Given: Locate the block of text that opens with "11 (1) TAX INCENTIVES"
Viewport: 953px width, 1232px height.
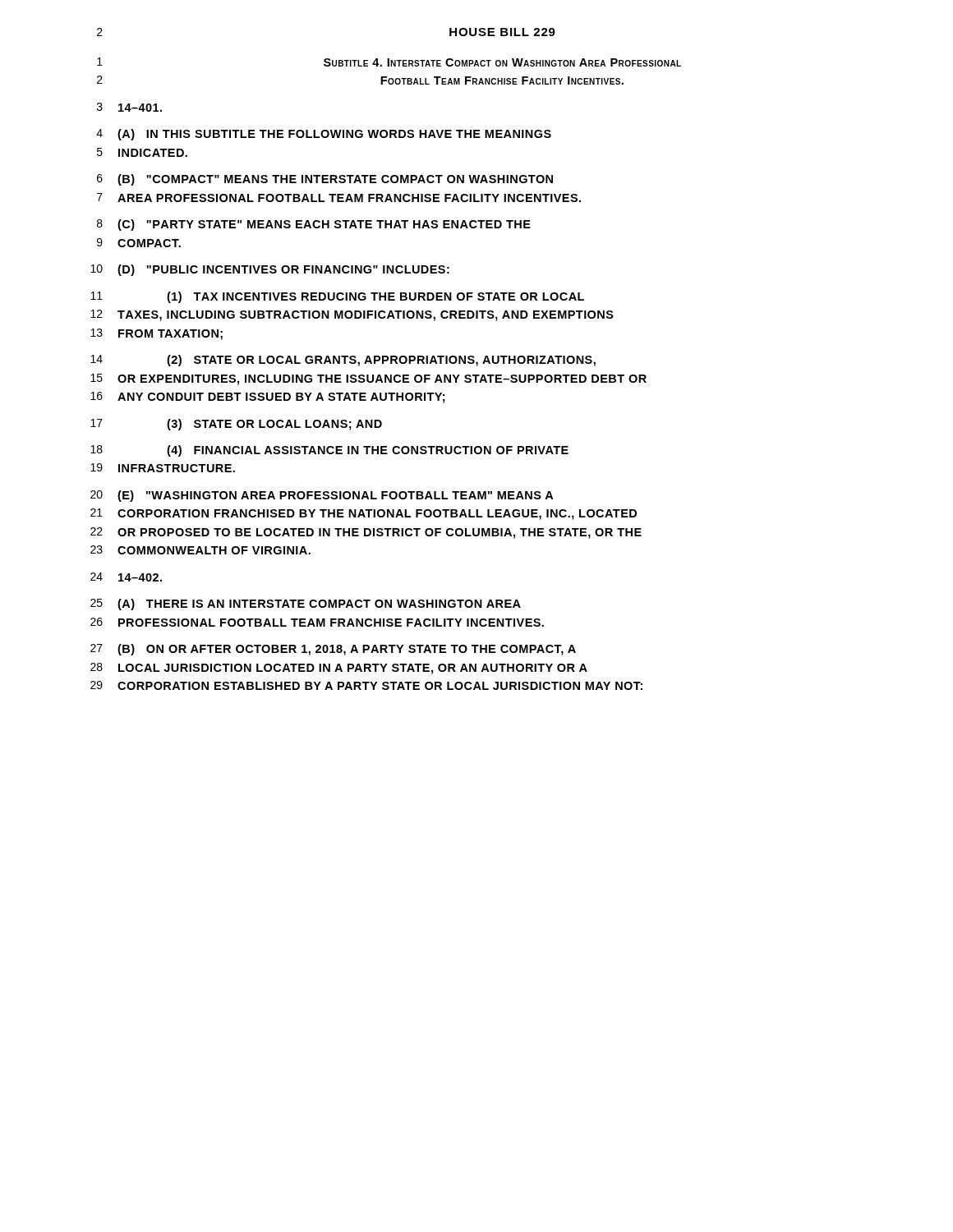Looking at the screenshot, I should (x=476, y=315).
